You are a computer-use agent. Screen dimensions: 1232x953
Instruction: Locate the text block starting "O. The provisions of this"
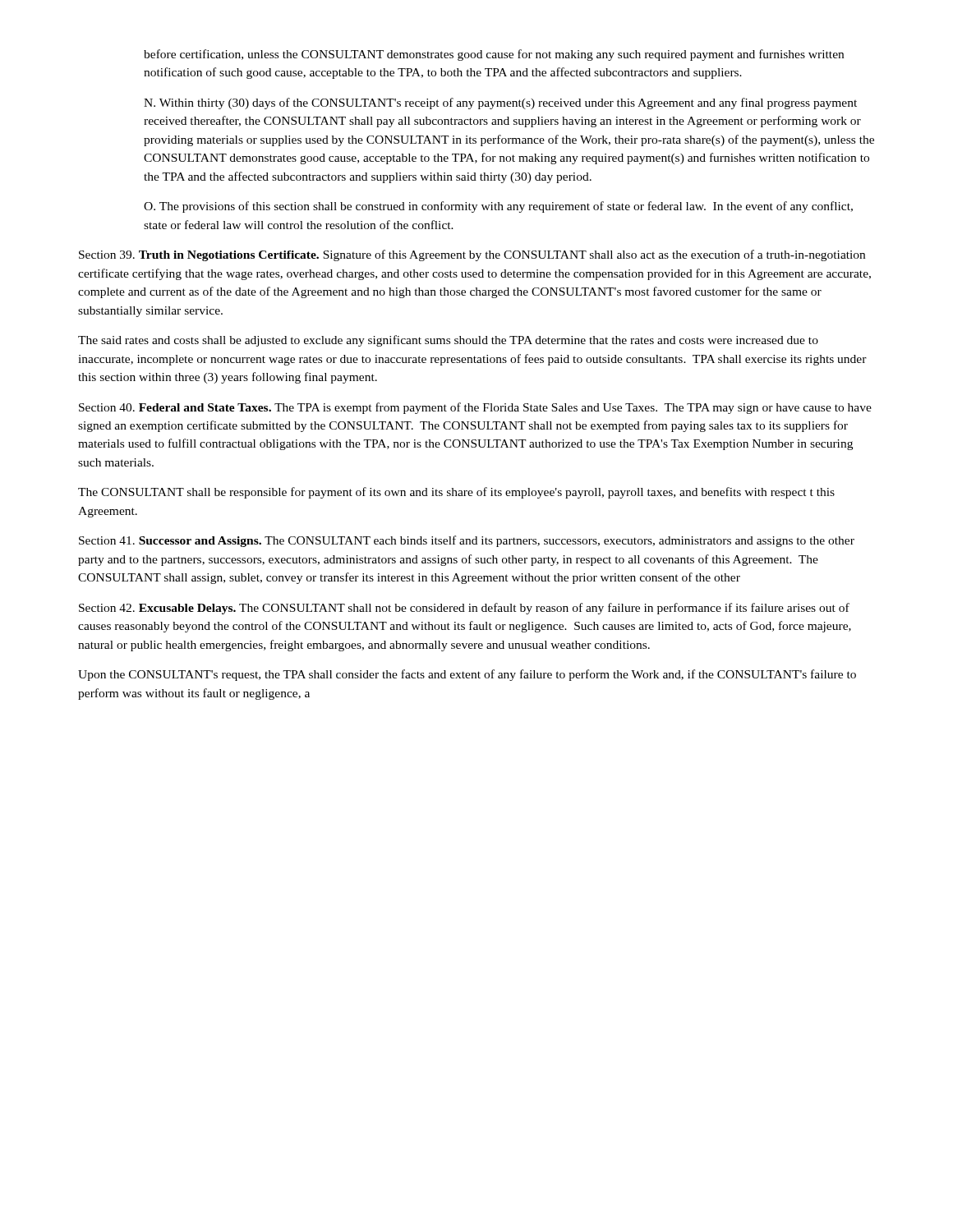coord(509,216)
